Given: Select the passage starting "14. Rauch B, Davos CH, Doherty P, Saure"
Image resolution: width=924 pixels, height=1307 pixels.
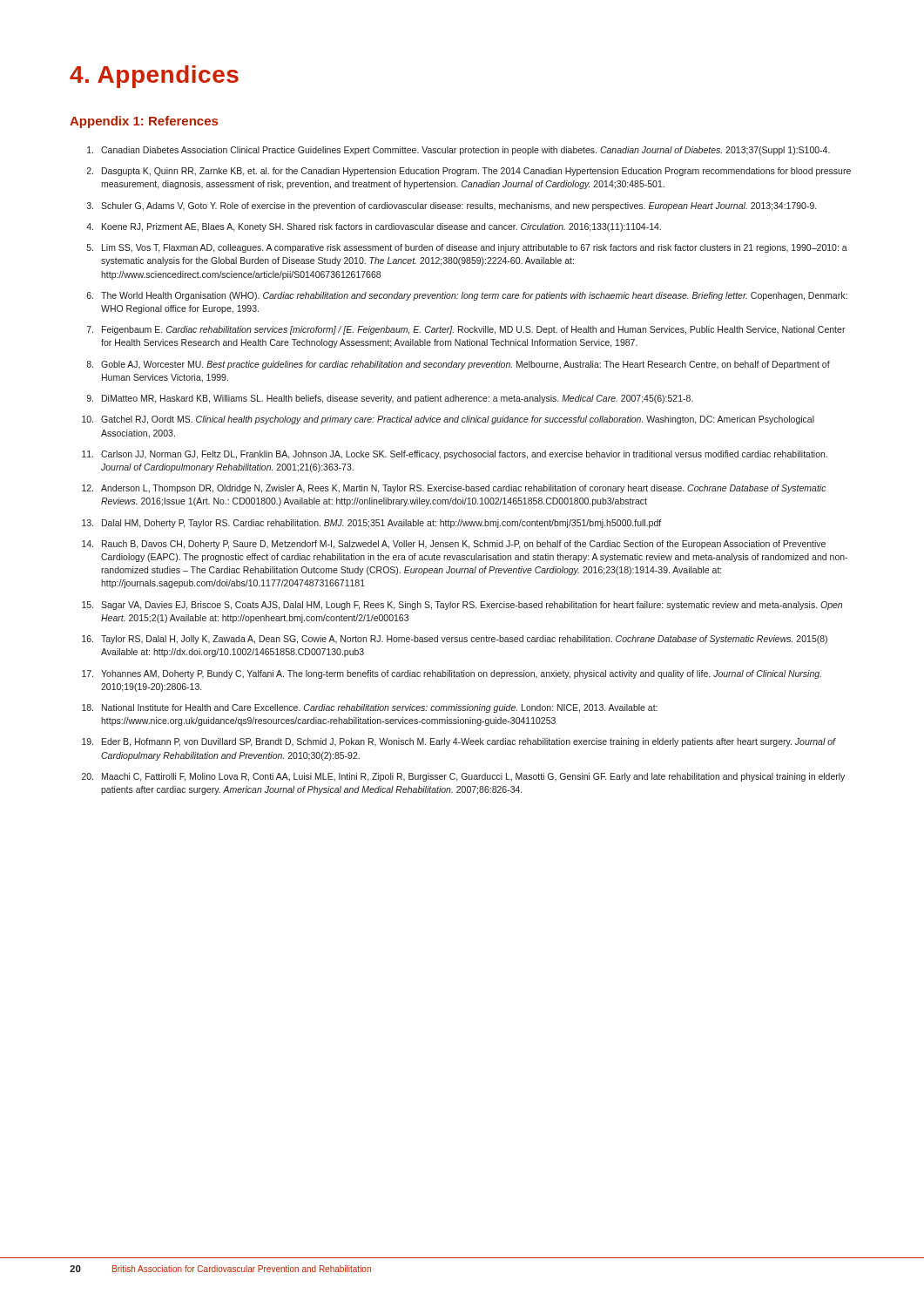Looking at the screenshot, I should [462, 564].
